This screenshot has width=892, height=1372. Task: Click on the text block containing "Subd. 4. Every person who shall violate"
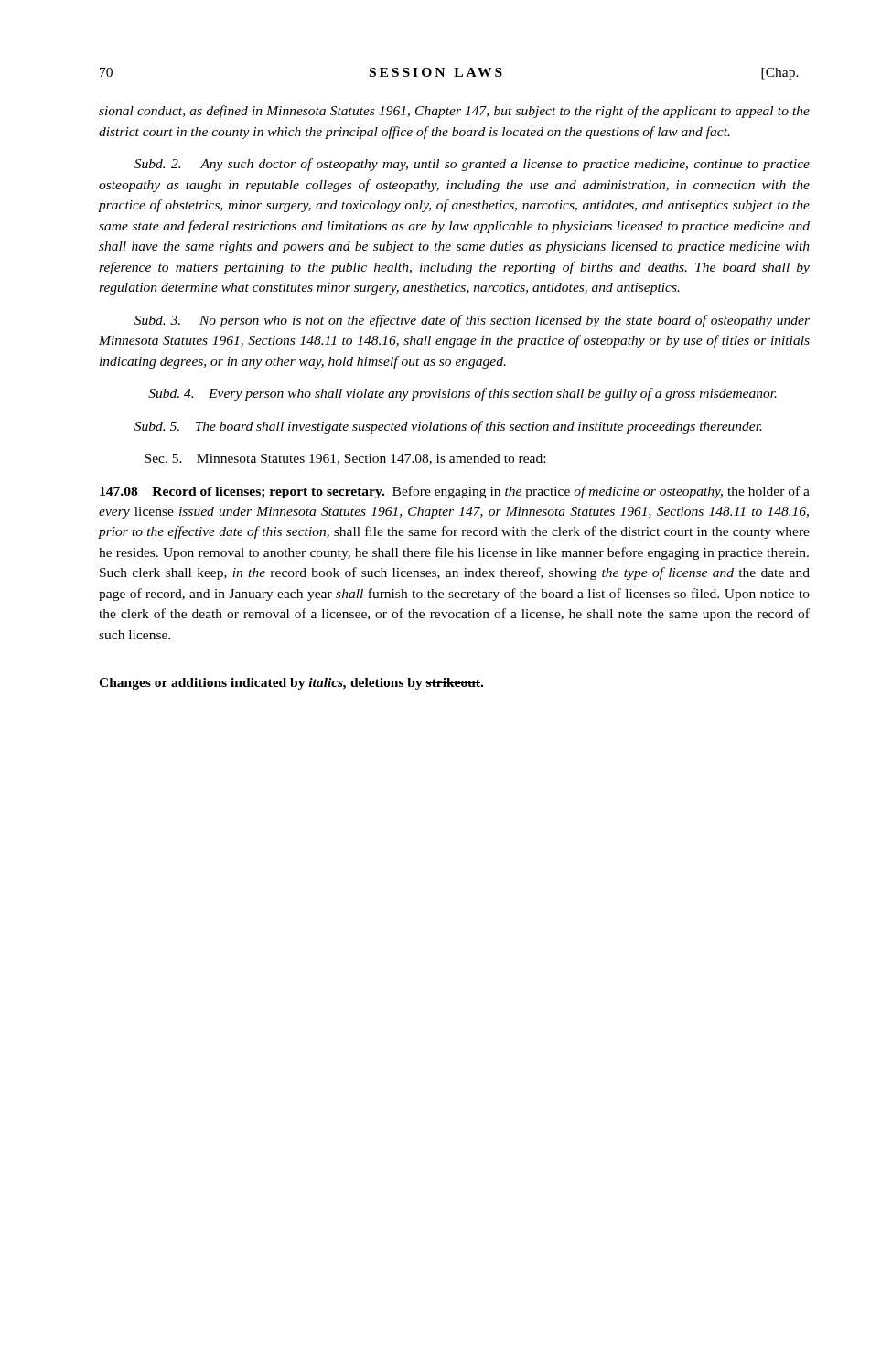click(x=454, y=394)
